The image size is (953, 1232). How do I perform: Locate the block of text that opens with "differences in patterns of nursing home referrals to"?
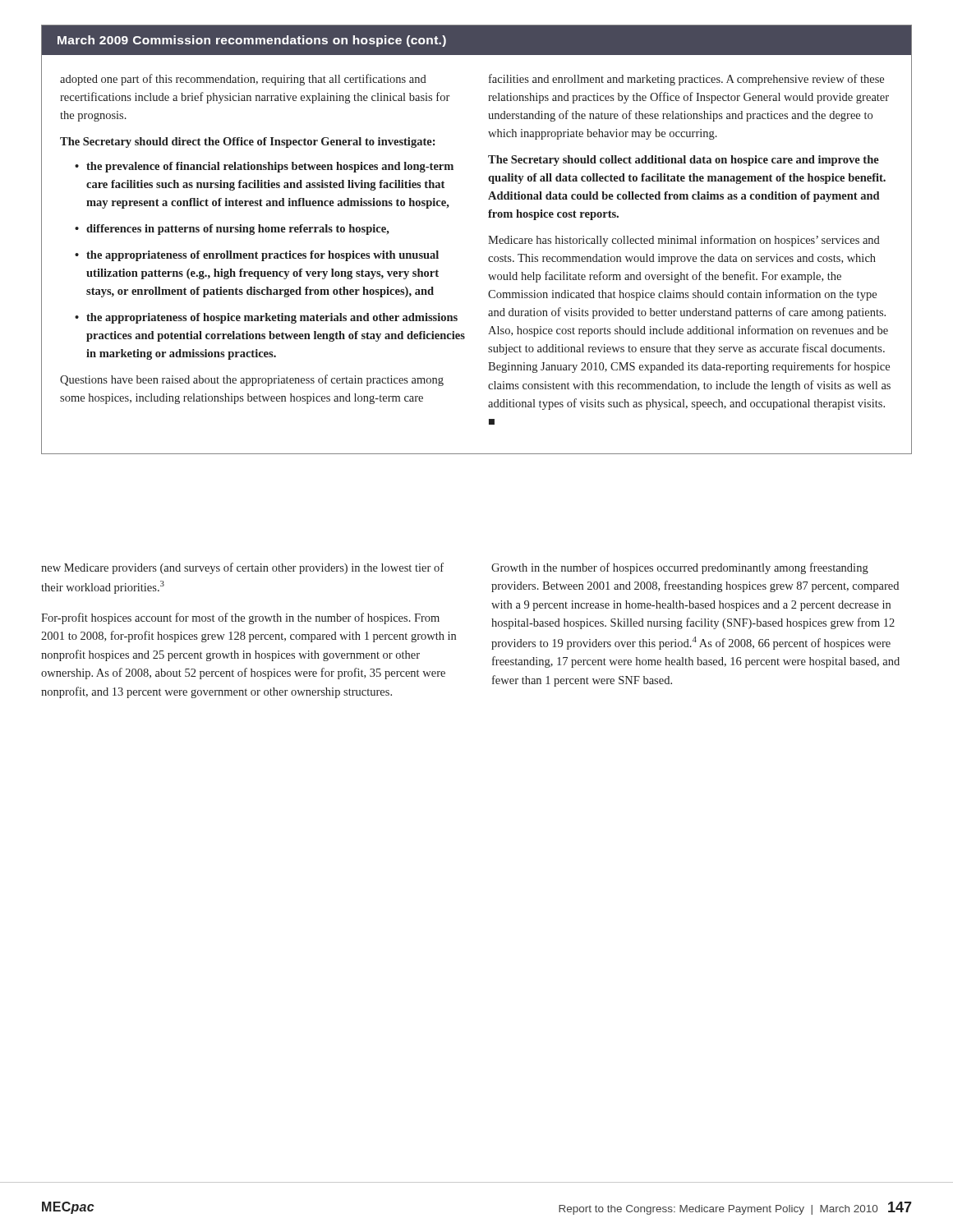238,228
